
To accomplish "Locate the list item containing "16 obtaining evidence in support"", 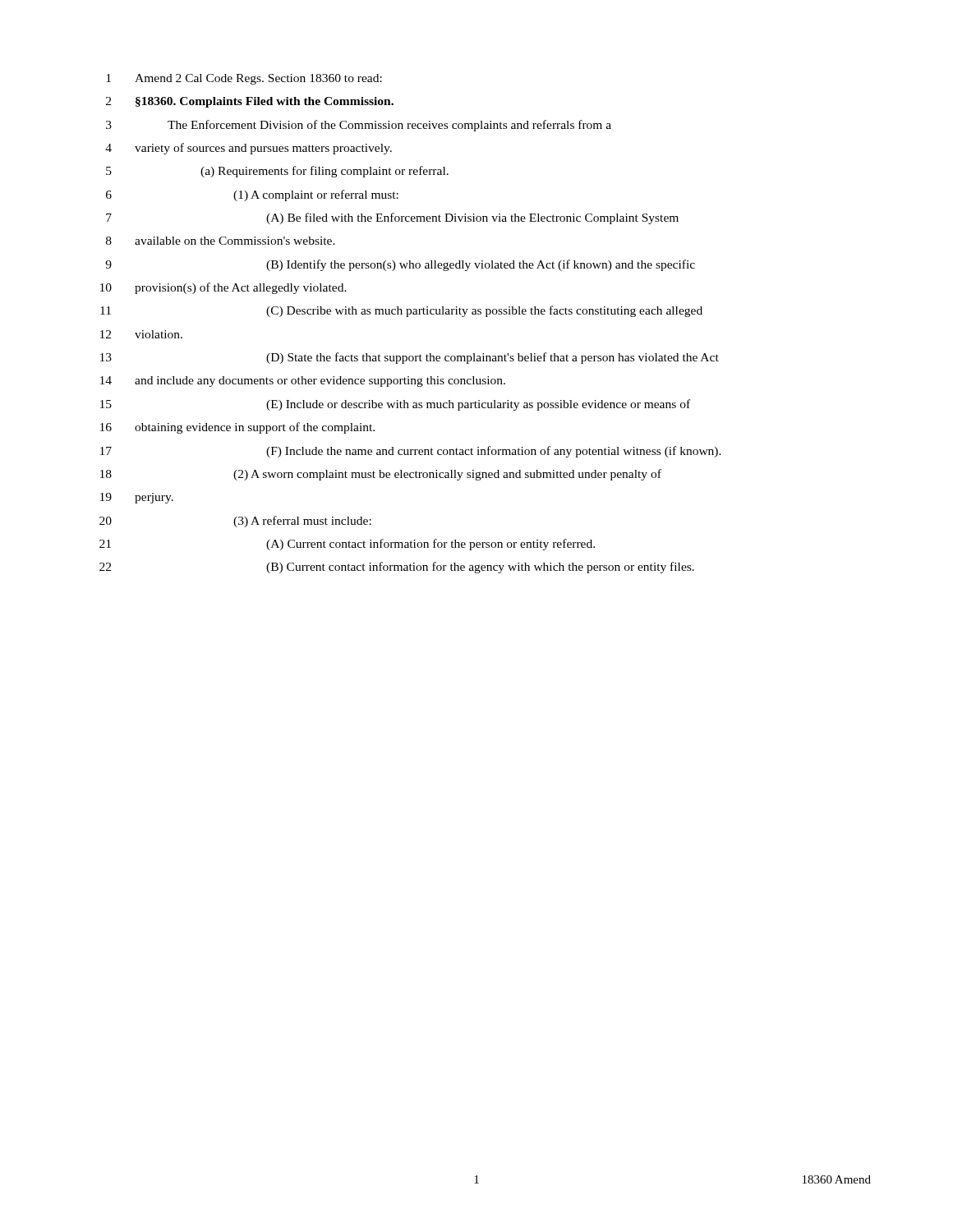I will [237, 428].
